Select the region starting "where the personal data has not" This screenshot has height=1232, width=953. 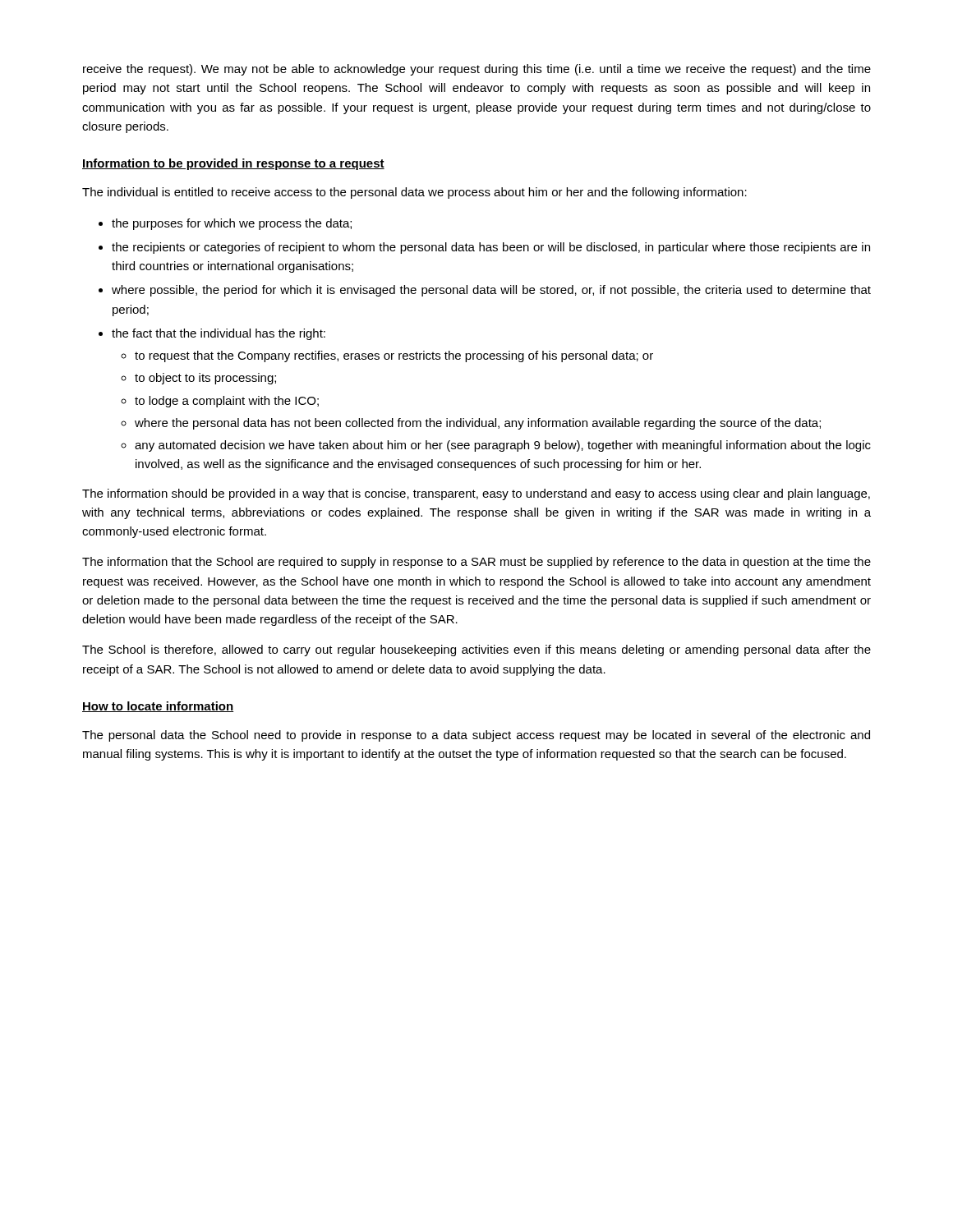coord(478,422)
